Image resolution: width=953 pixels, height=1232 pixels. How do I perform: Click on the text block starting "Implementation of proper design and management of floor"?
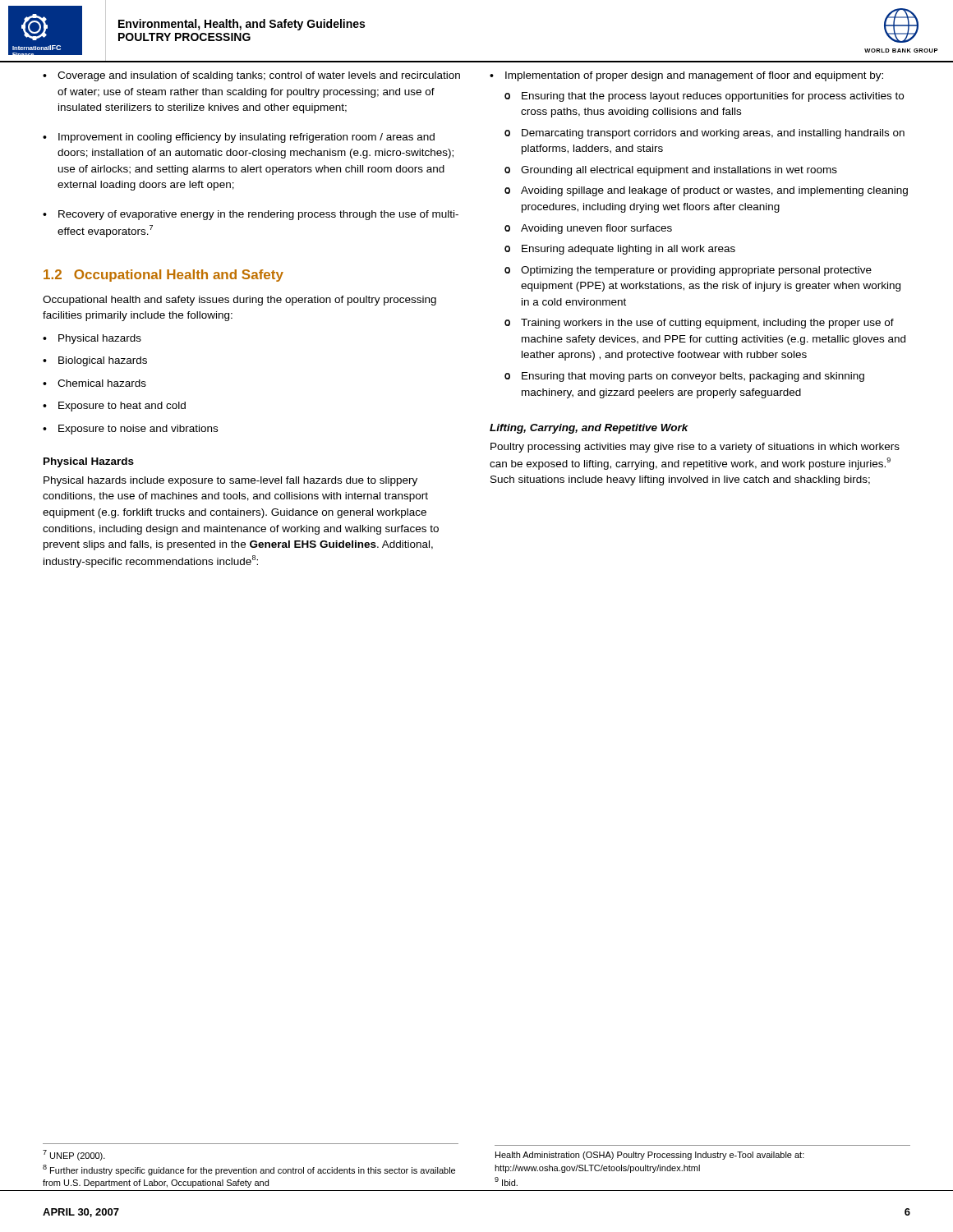(700, 234)
